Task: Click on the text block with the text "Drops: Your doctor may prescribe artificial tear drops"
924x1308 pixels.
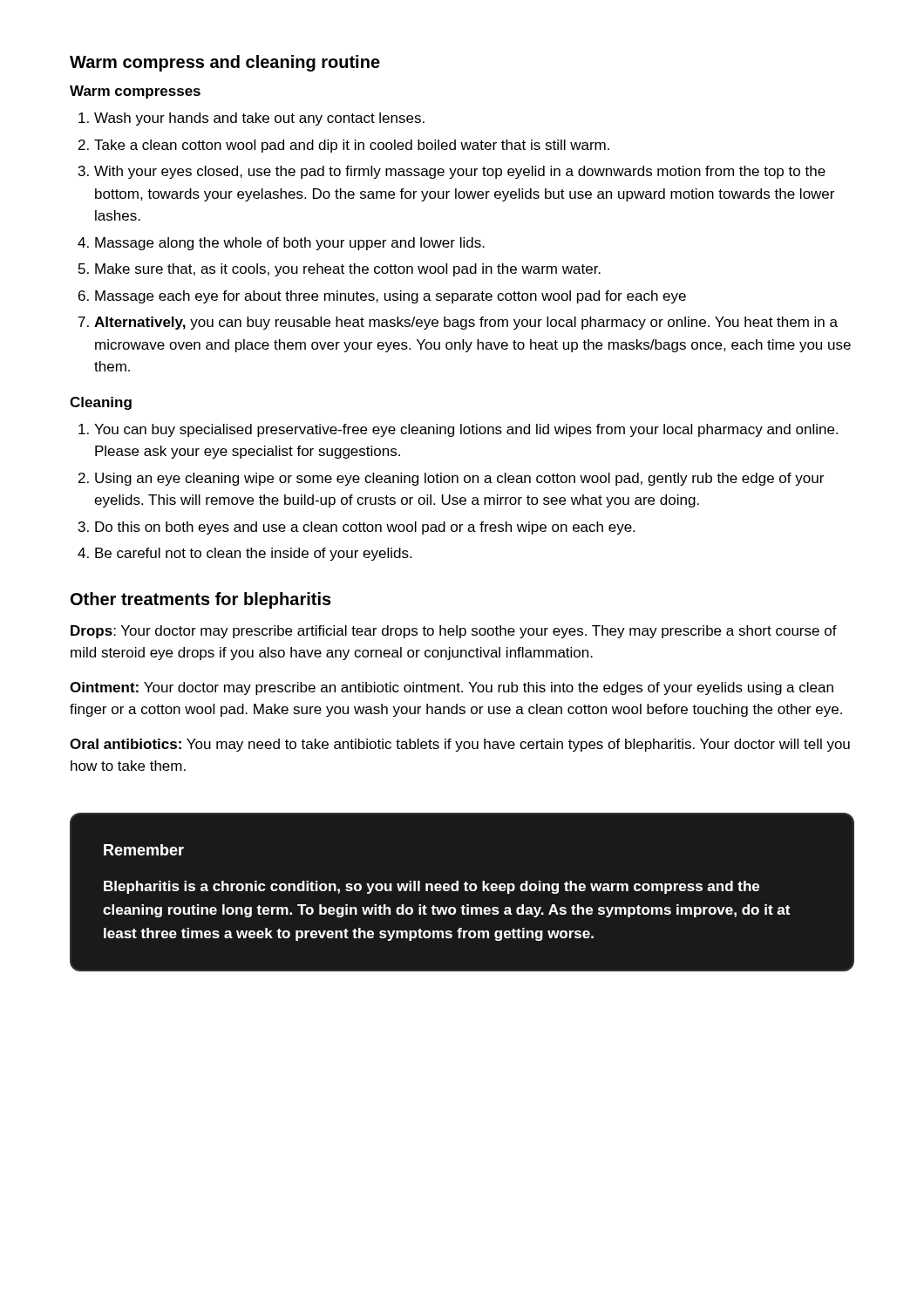Action: [x=453, y=642]
